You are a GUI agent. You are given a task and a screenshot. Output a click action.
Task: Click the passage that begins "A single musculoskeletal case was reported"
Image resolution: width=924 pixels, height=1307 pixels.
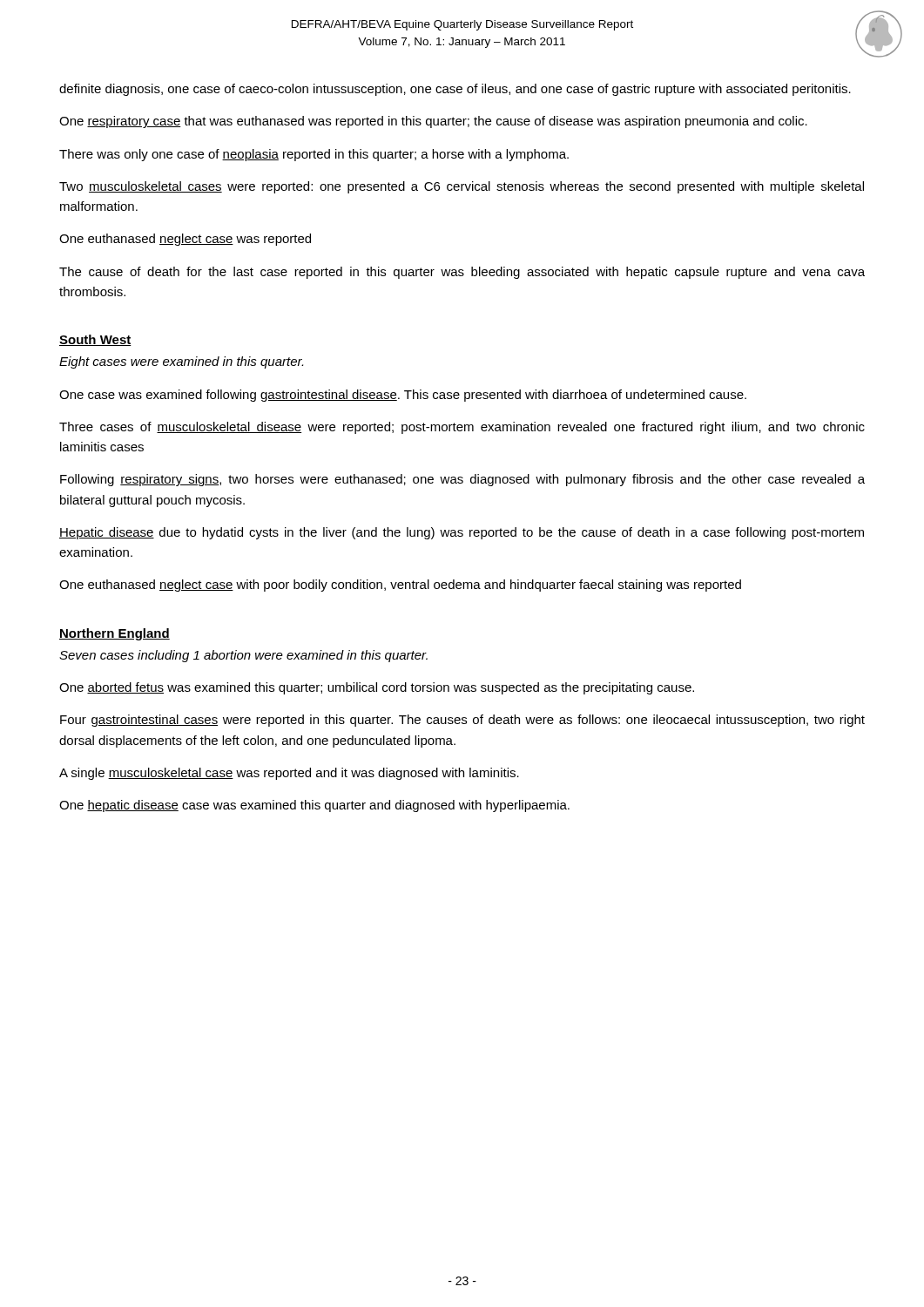[289, 772]
